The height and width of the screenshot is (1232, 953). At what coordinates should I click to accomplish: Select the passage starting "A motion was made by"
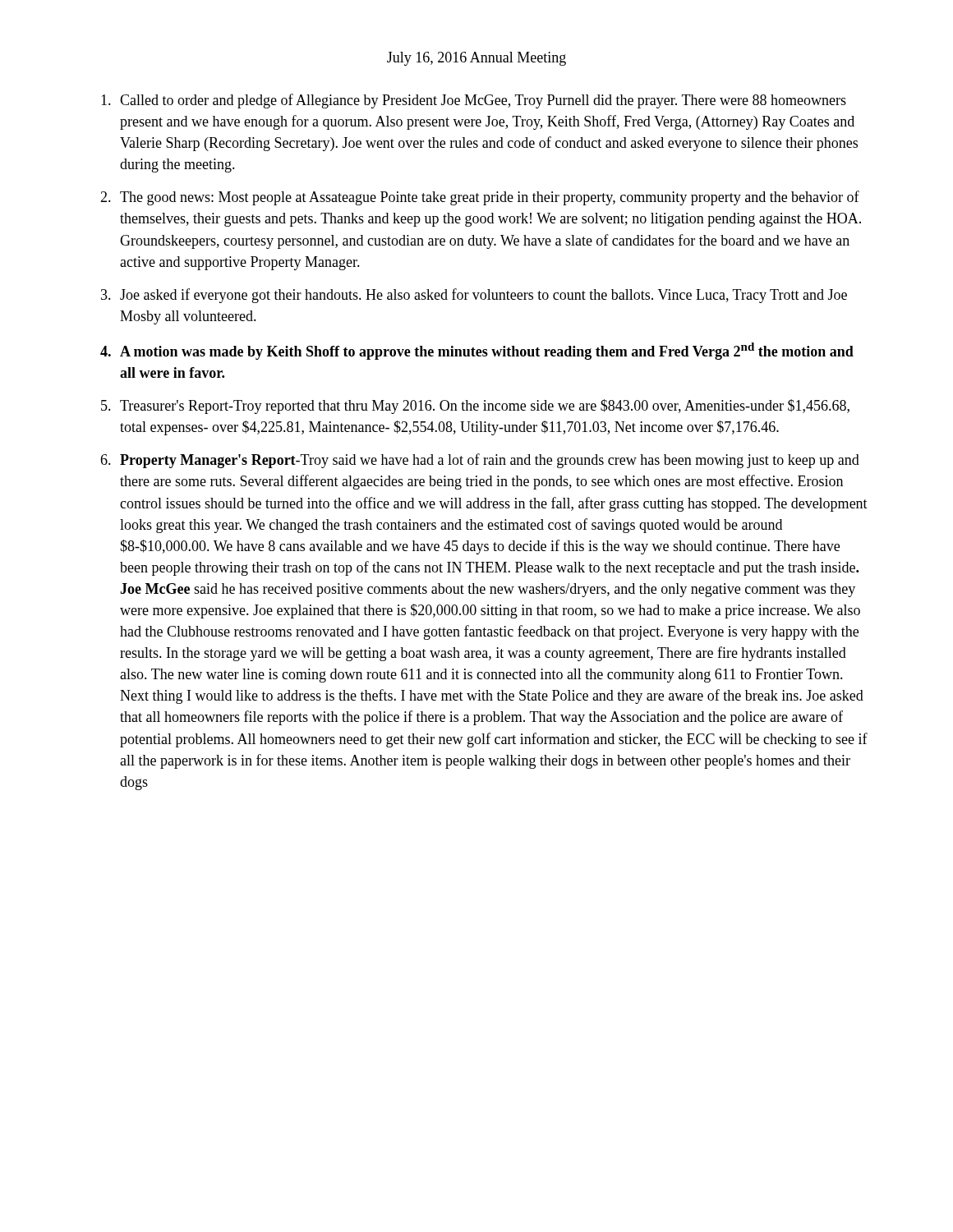(x=487, y=361)
